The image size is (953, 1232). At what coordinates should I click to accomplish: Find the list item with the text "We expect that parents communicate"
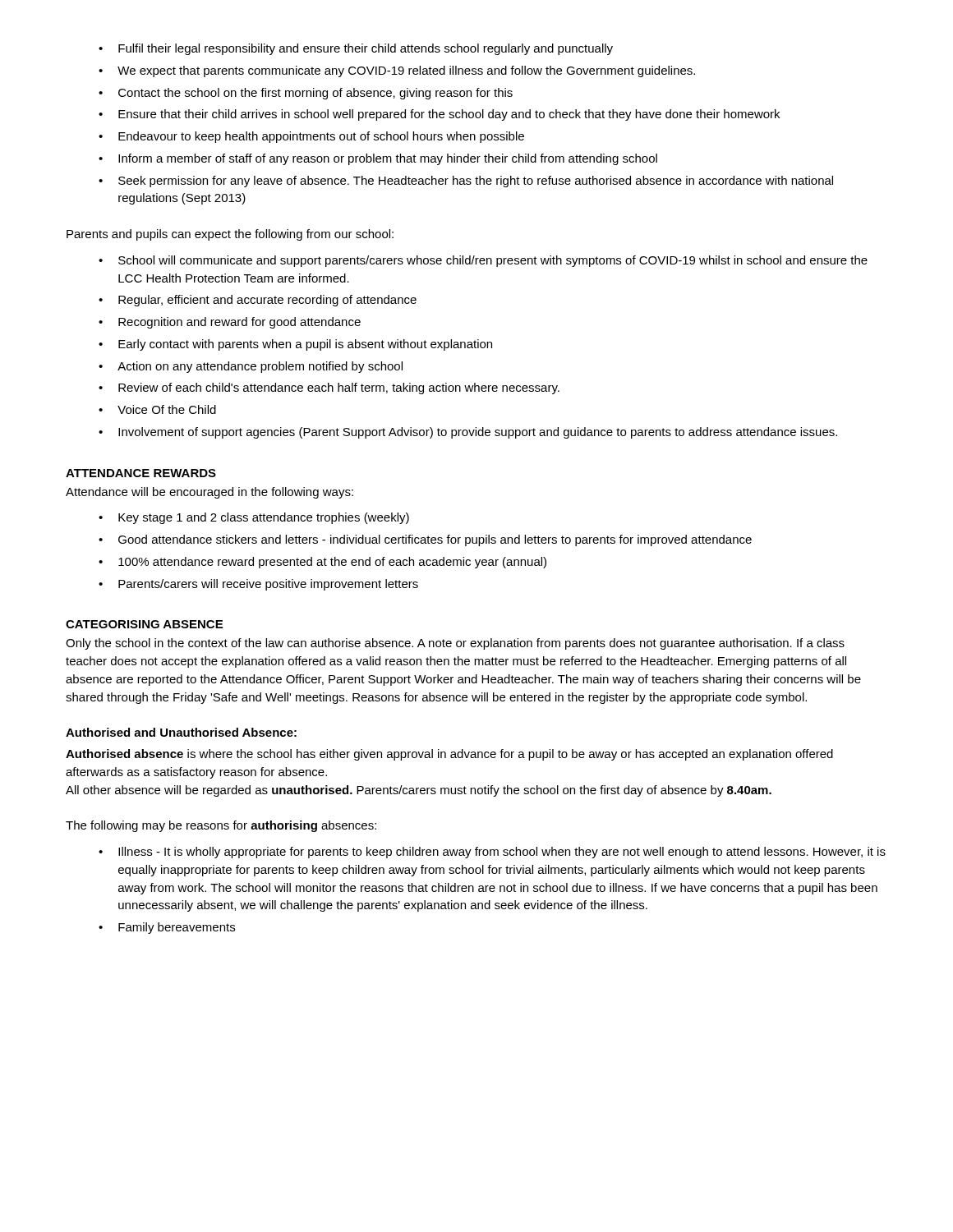pos(502,70)
